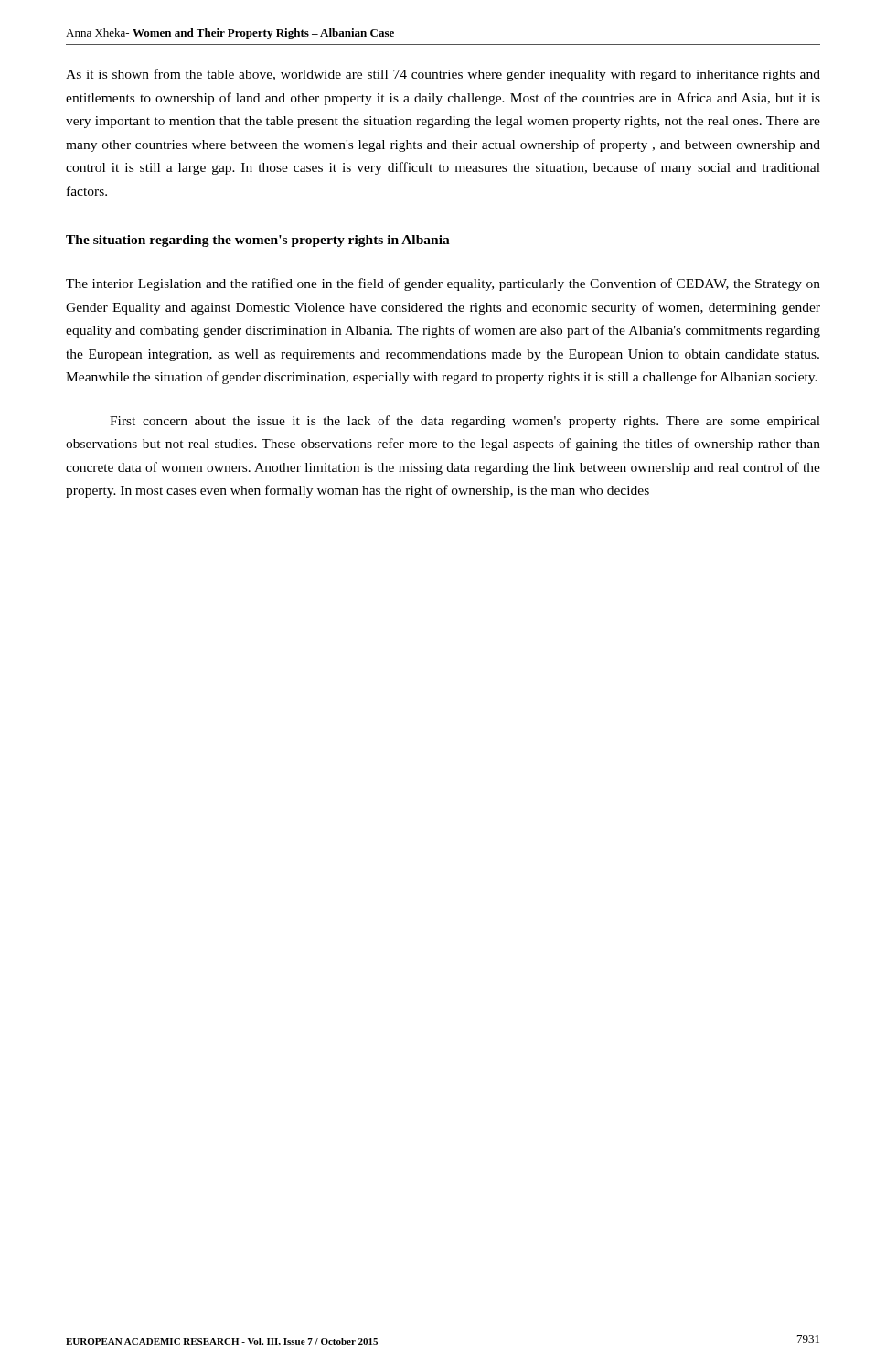Navigate to the element starting "The interior Legislation"

(x=443, y=330)
